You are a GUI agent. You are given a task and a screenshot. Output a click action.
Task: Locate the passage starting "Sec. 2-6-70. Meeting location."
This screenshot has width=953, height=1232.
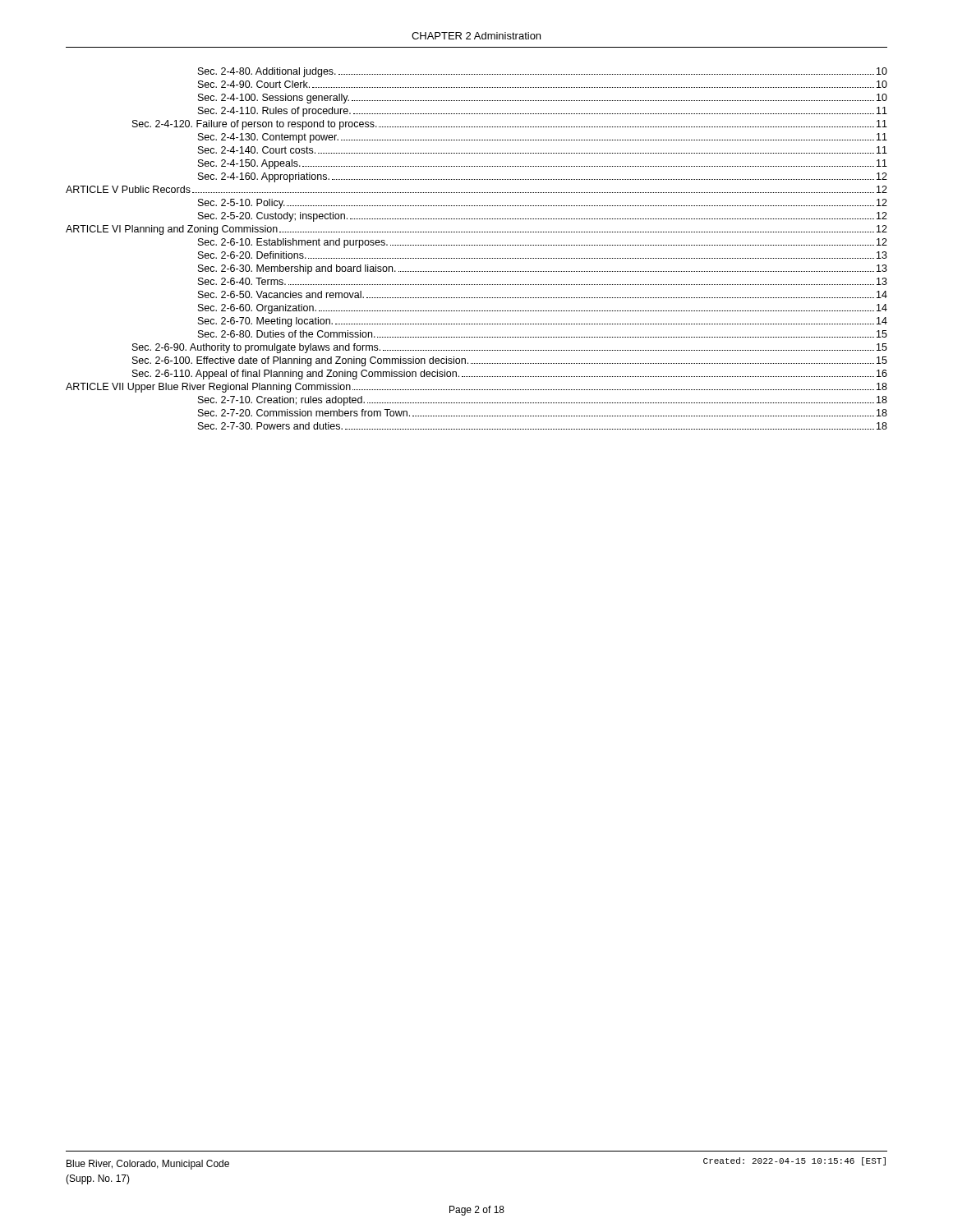(542, 321)
